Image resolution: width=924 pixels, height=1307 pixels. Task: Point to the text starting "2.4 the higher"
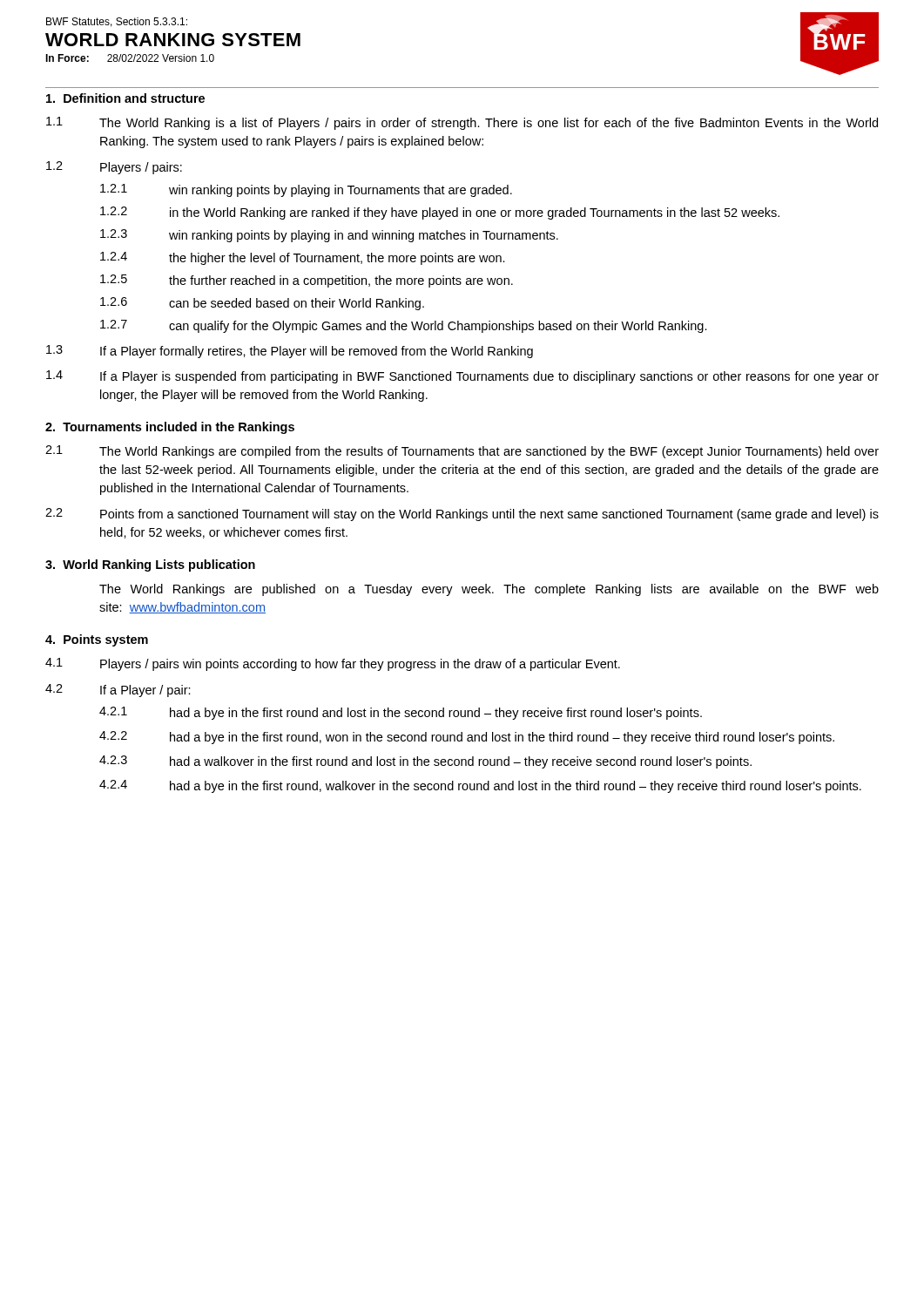(x=462, y=258)
